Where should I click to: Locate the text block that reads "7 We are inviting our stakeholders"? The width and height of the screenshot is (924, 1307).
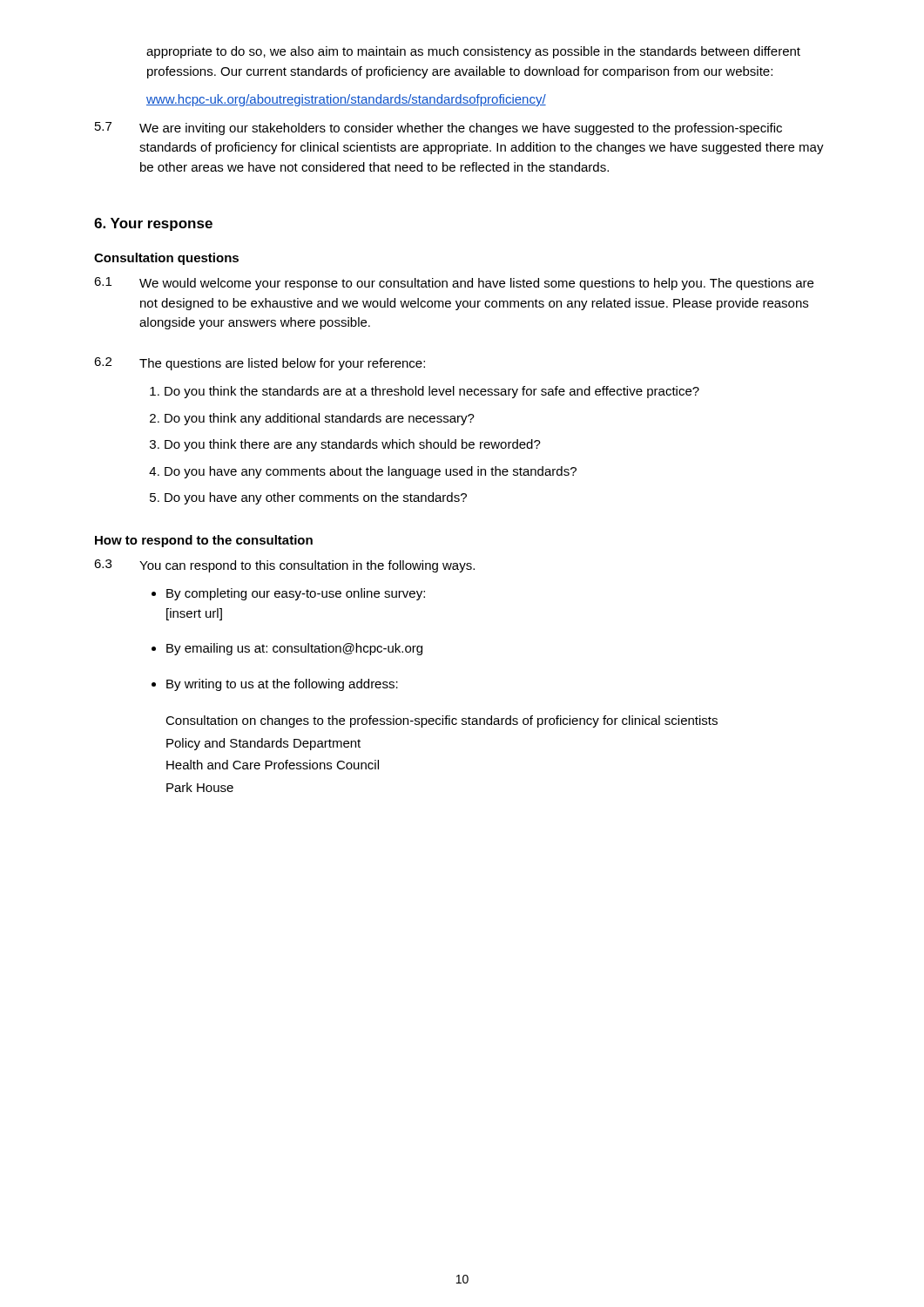(462, 152)
